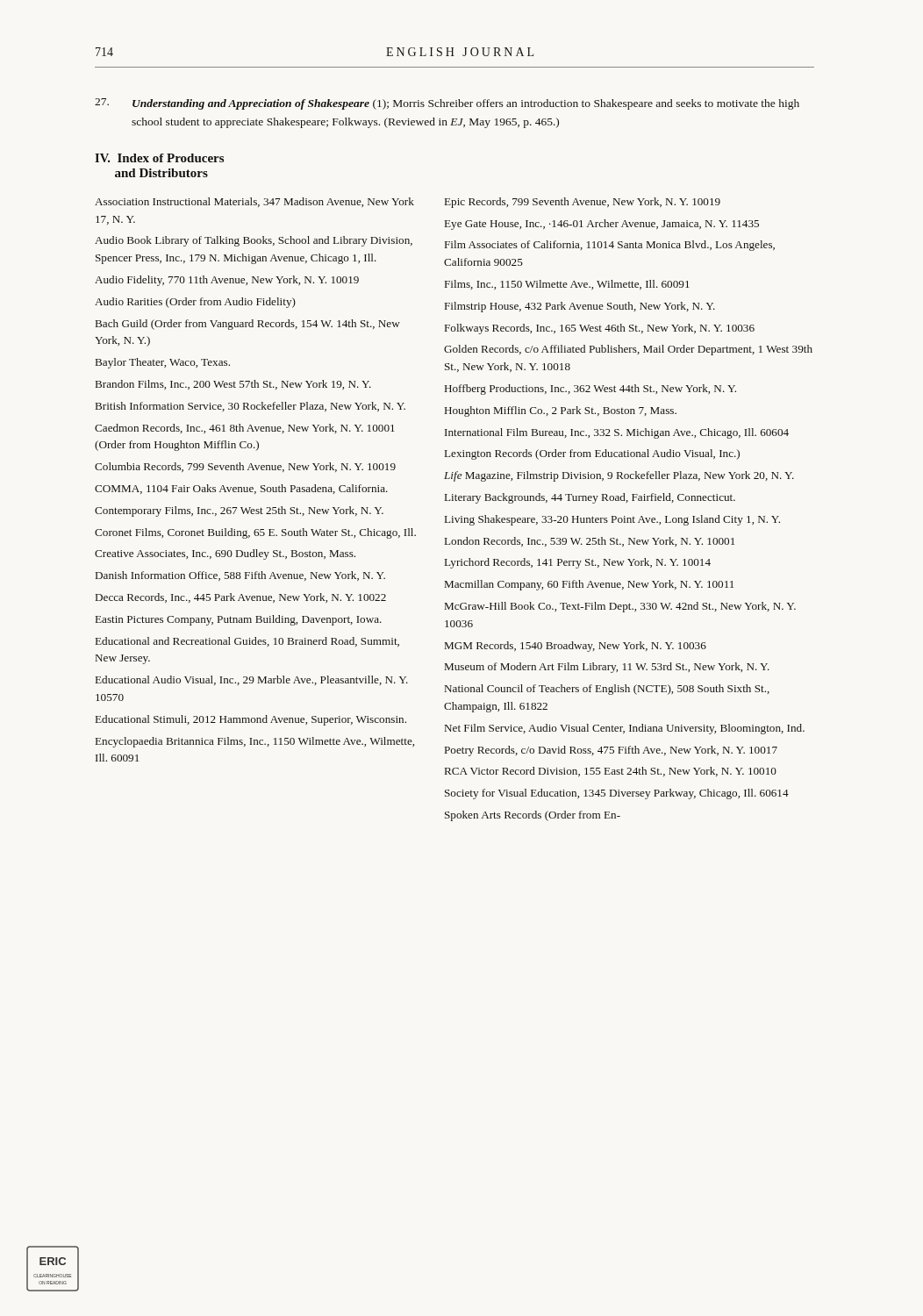Click on the list item that says "Brandon Films, Inc.,"
This screenshot has height=1316, width=923.
click(x=233, y=384)
